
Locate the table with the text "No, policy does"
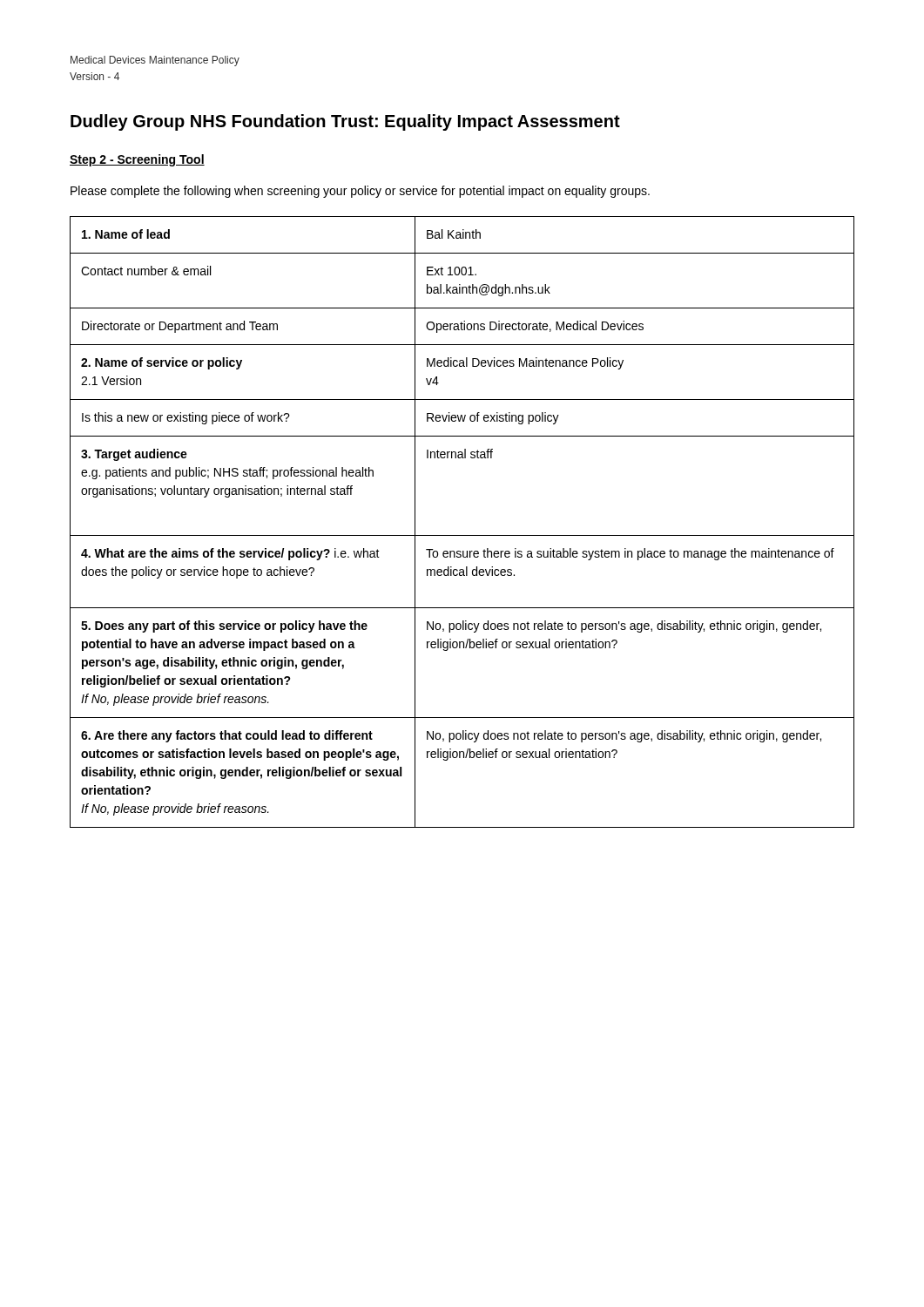tap(462, 522)
